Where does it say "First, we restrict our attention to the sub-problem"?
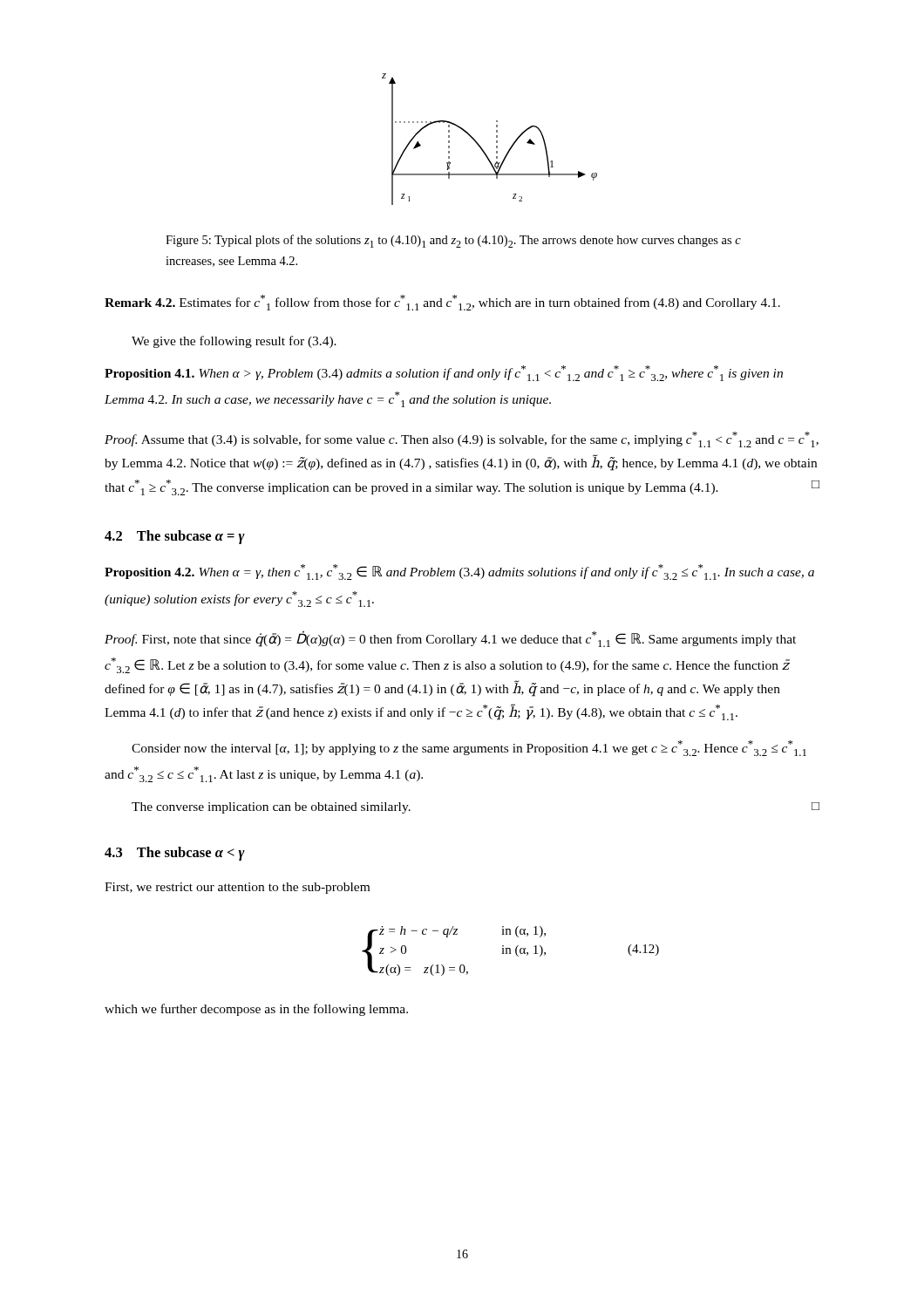Image resolution: width=924 pixels, height=1308 pixels. click(x=237, y=888)
